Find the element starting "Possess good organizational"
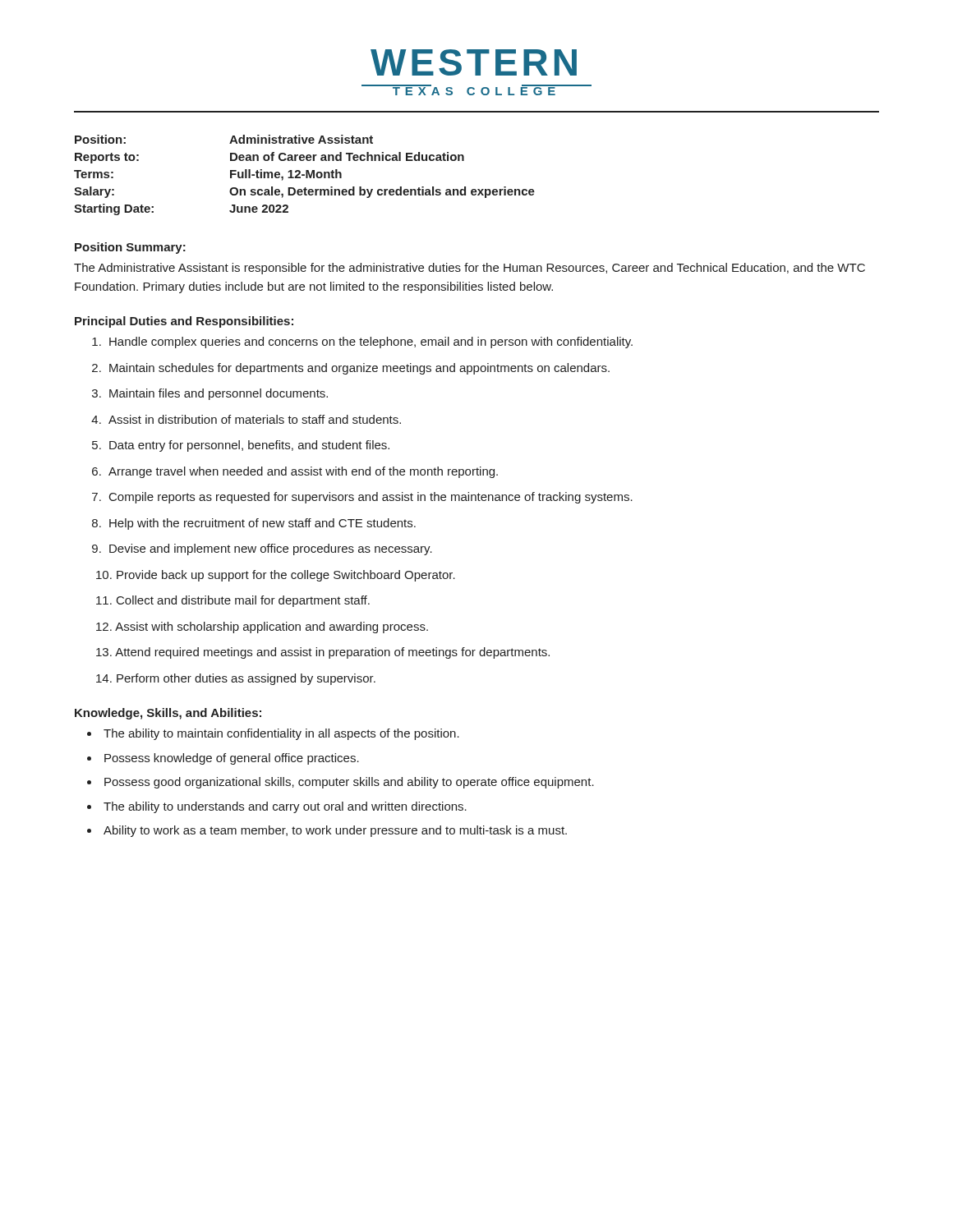This screenshot has width=953, height=1232. click(349, 782)
